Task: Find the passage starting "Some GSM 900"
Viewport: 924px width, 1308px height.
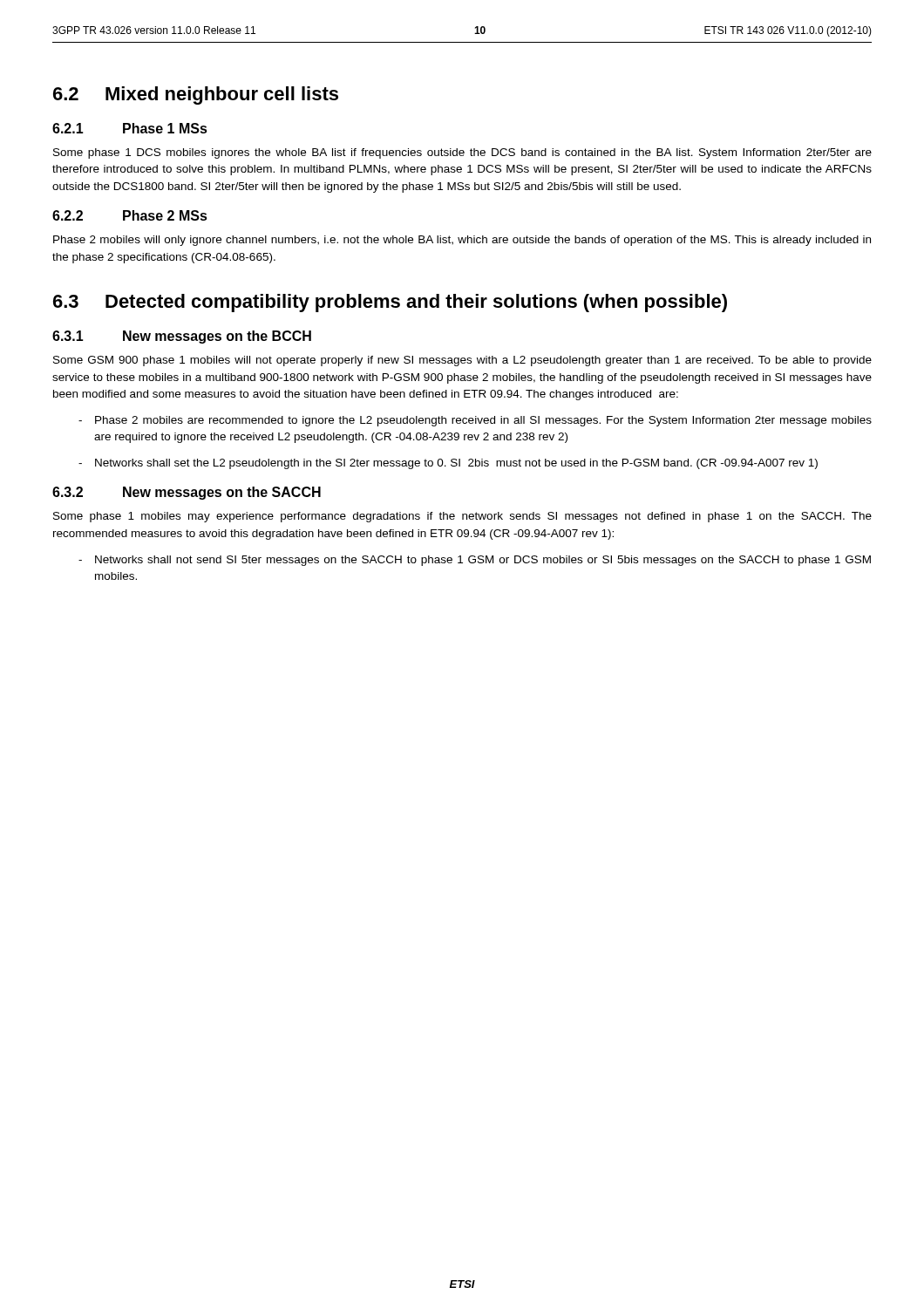Action: tap(462, 377)
